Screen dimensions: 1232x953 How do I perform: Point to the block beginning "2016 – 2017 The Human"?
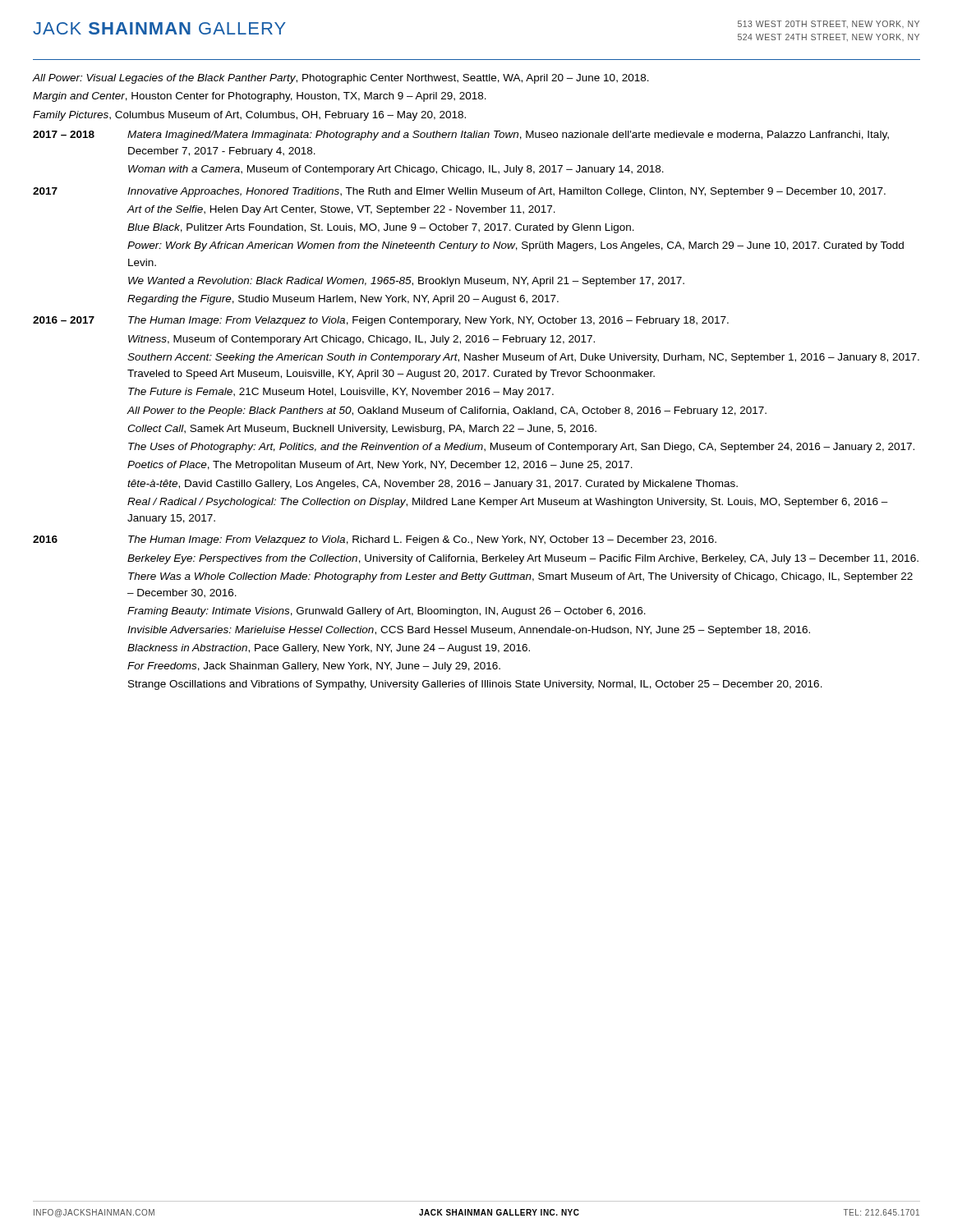(476, 420)
